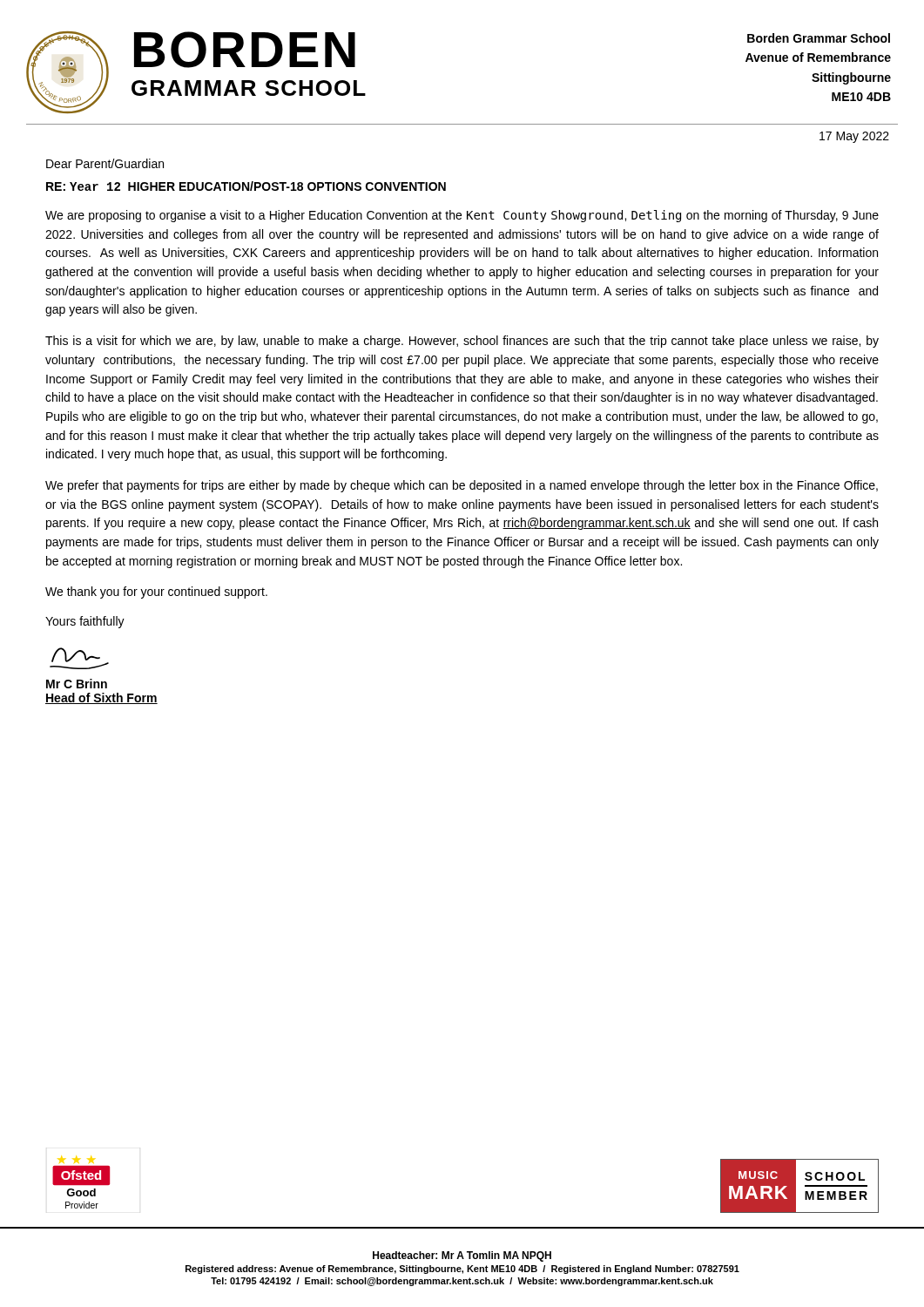Click on the illustration
The width and height of the screenshot is (924, 1307).
pos(462,654)
